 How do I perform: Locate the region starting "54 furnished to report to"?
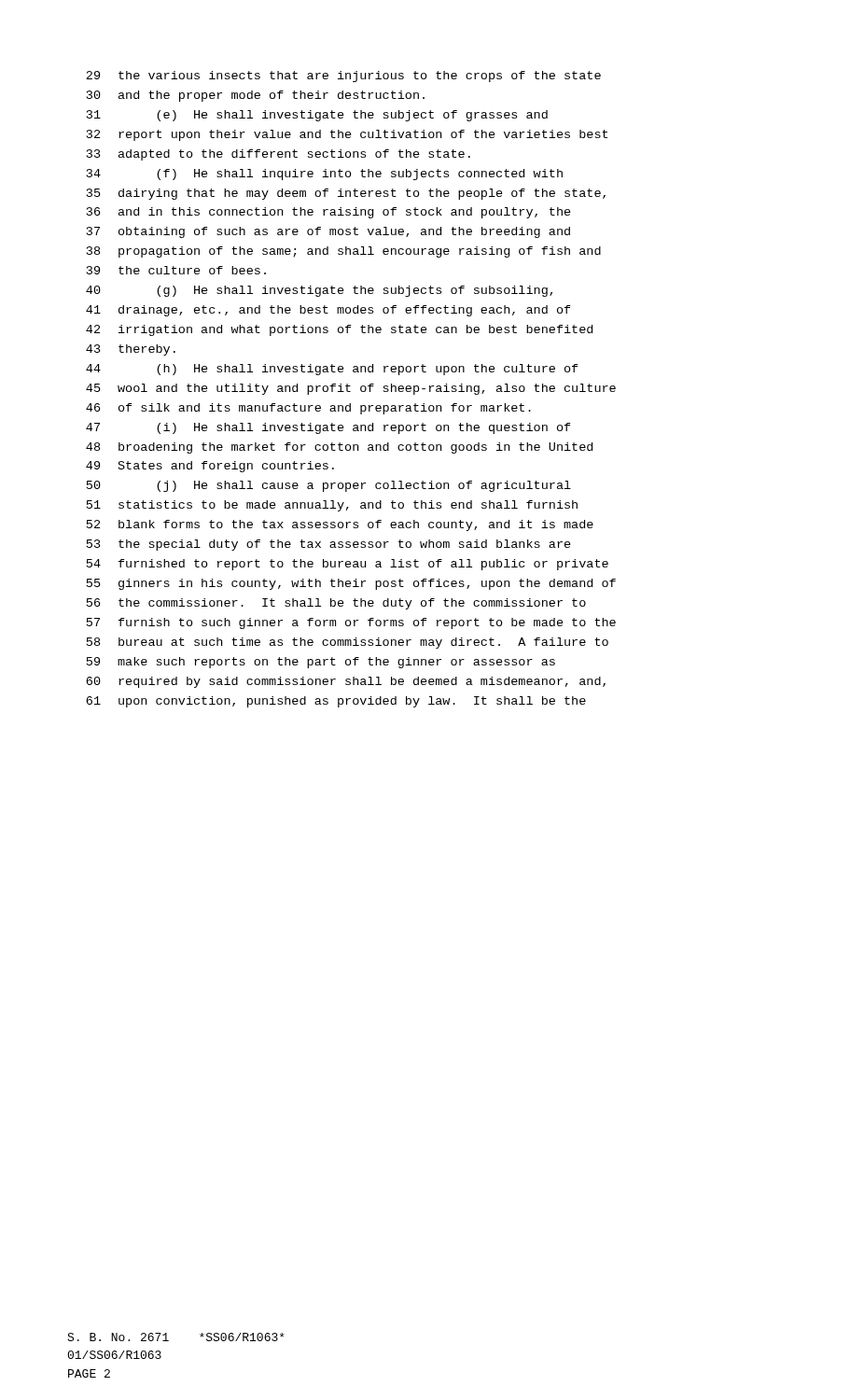(x=425, y=565)
